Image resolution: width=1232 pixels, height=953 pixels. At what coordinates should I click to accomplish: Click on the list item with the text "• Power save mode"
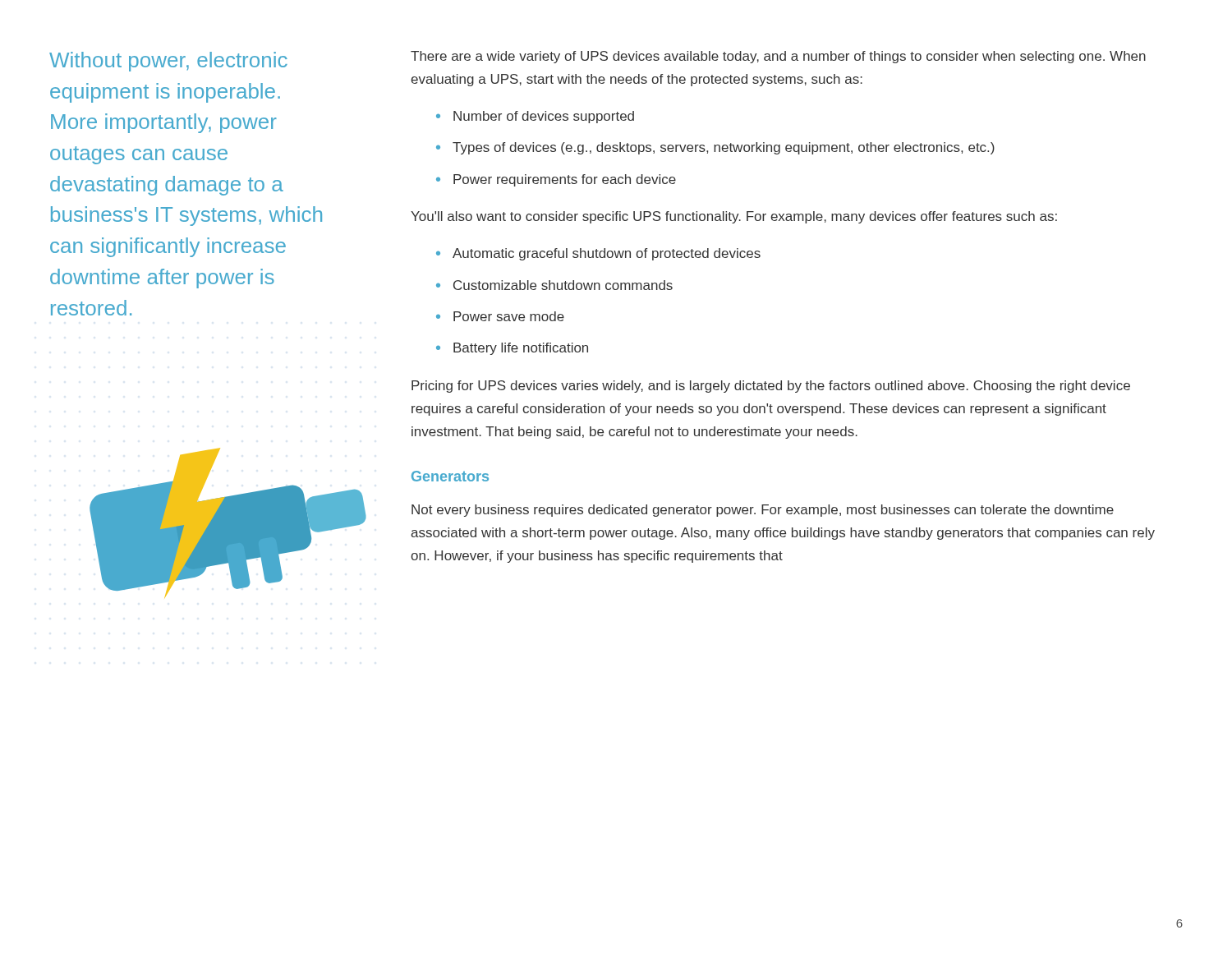tap(500, 317)
